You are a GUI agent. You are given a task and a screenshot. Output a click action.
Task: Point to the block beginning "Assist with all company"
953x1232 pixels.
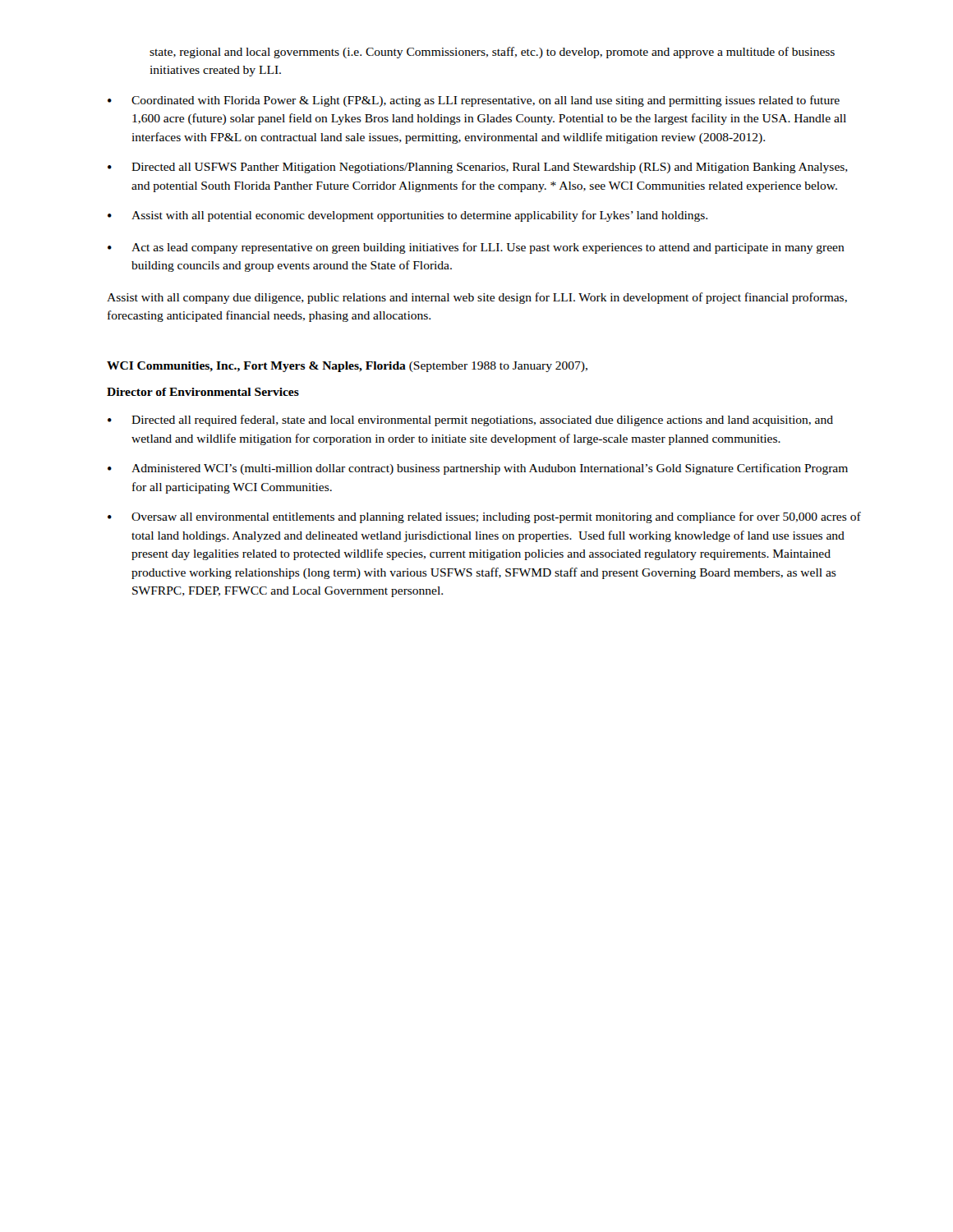point(477,306)
